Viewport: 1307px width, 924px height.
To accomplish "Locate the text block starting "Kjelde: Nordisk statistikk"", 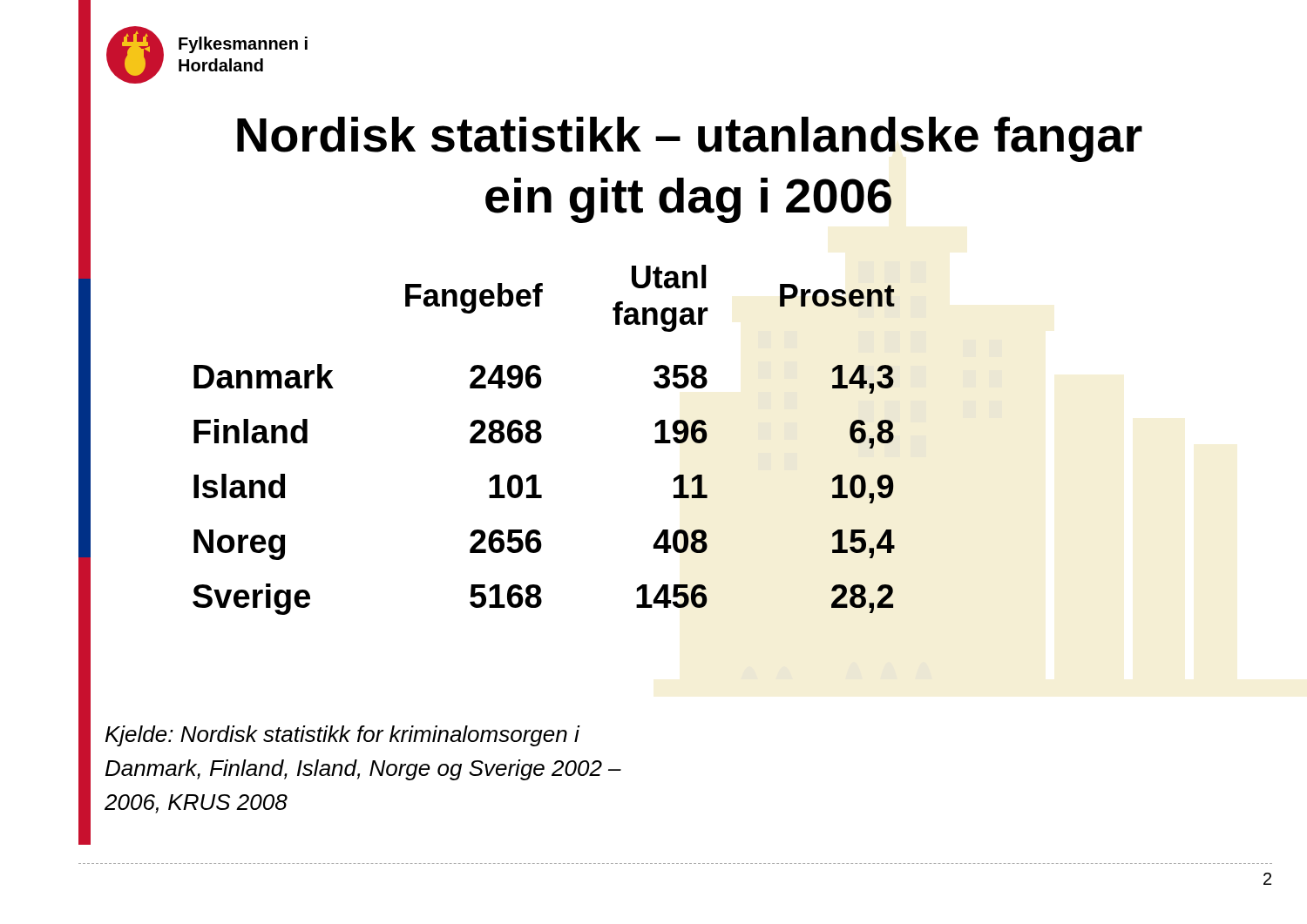I will pos(343,736).
